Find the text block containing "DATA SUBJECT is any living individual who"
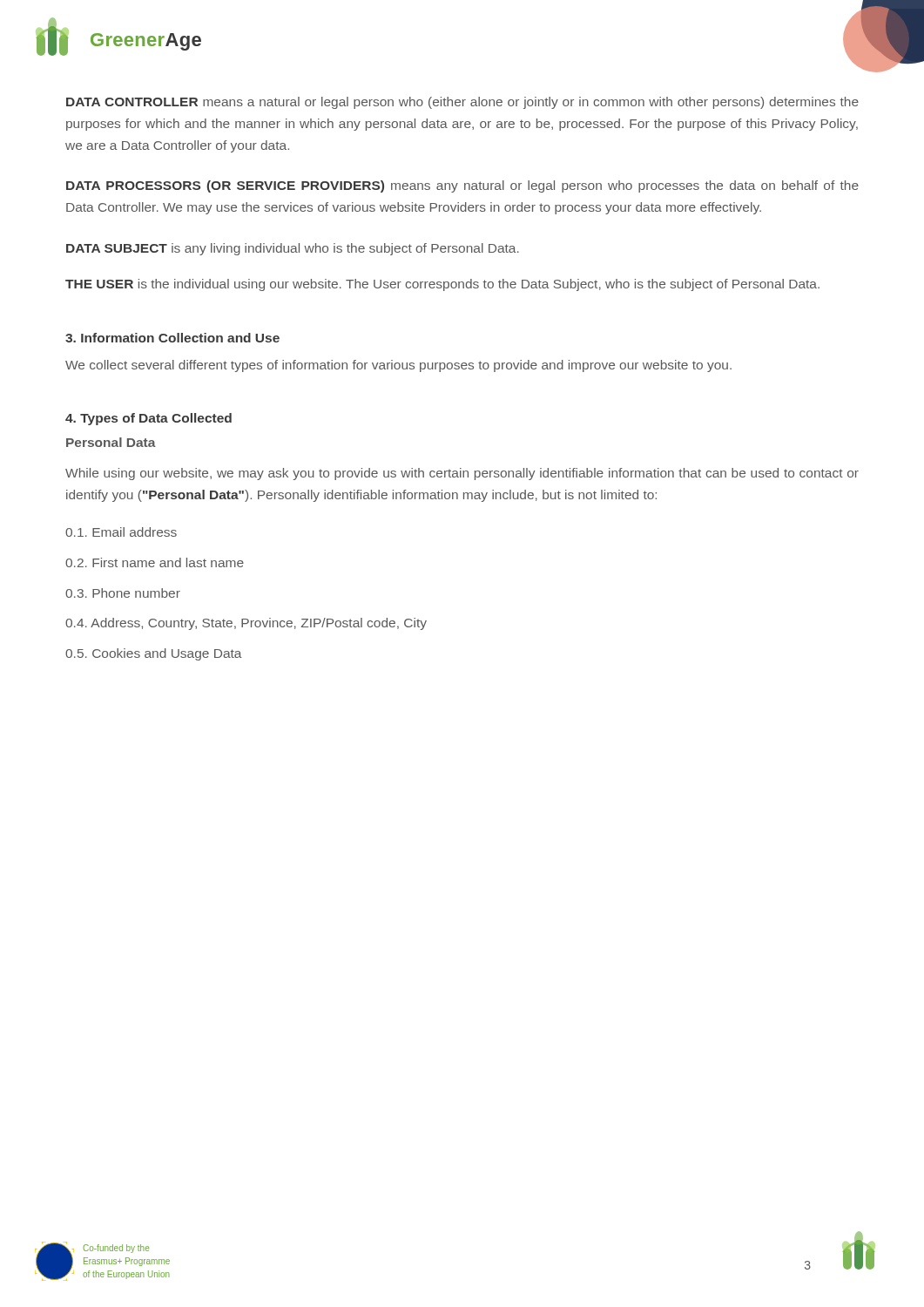This screenshot has height=1307, width=924. [293, 248]
